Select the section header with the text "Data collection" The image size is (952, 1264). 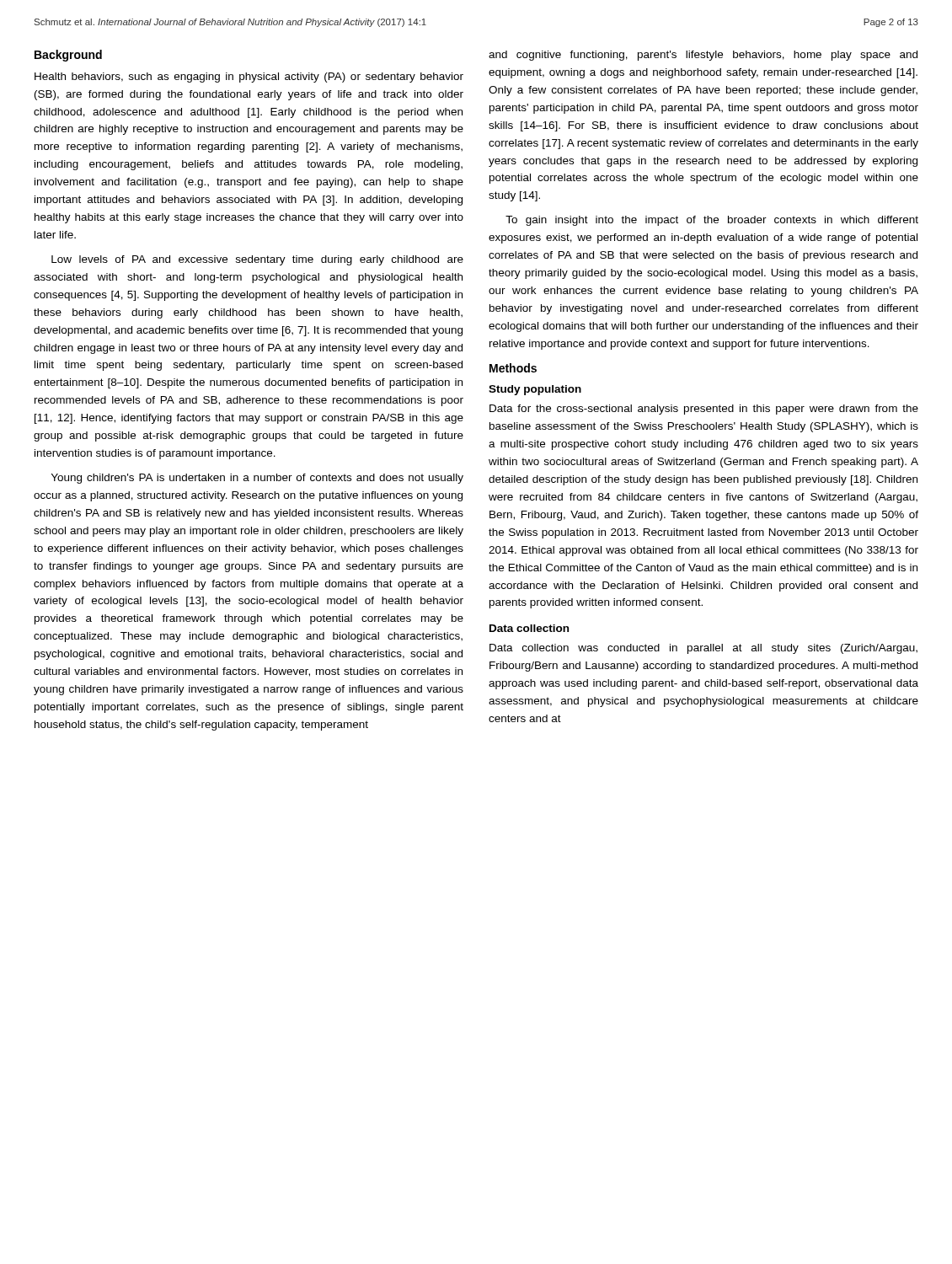(529, 628)
